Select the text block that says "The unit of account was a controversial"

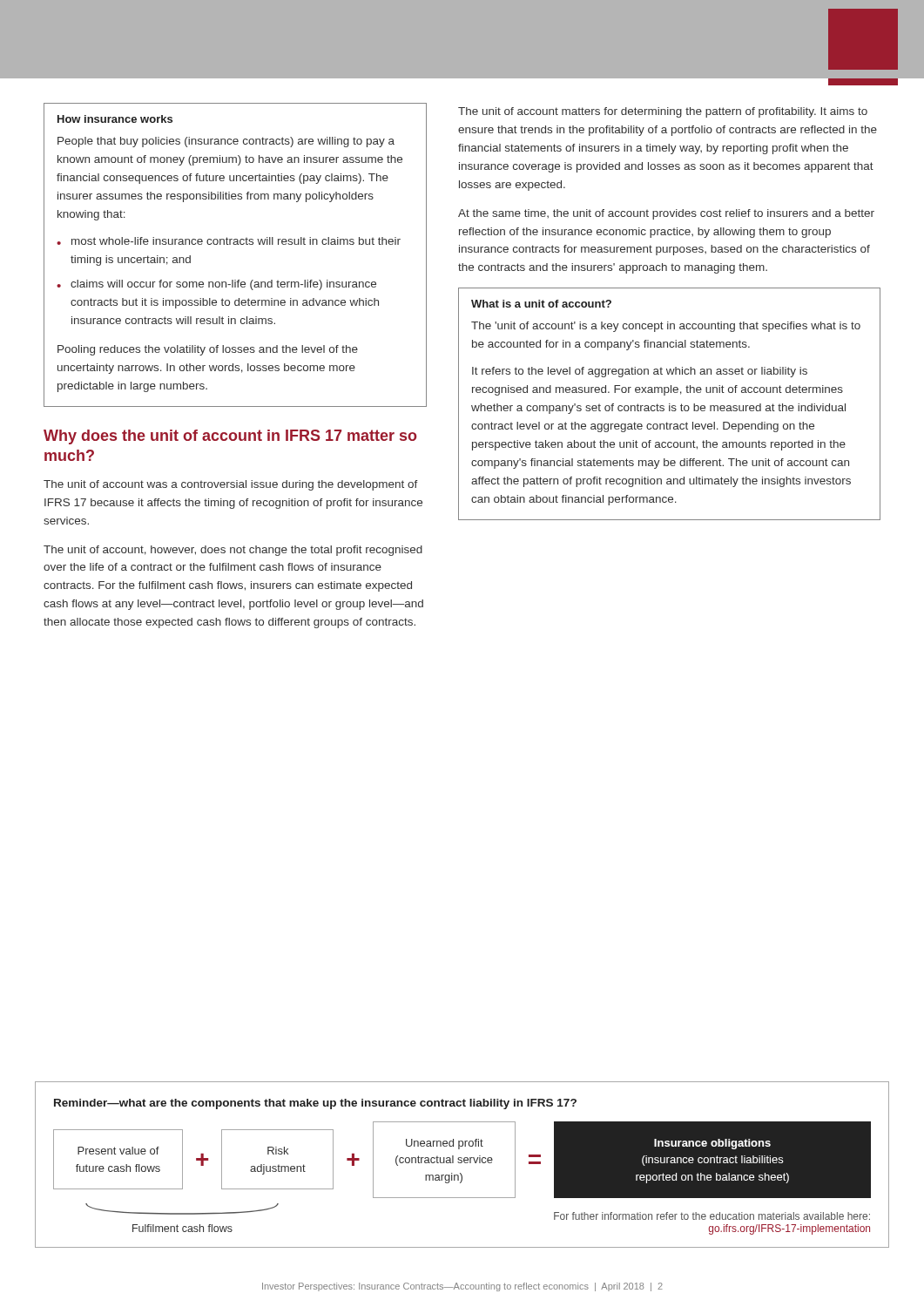(x=233, y=502)
